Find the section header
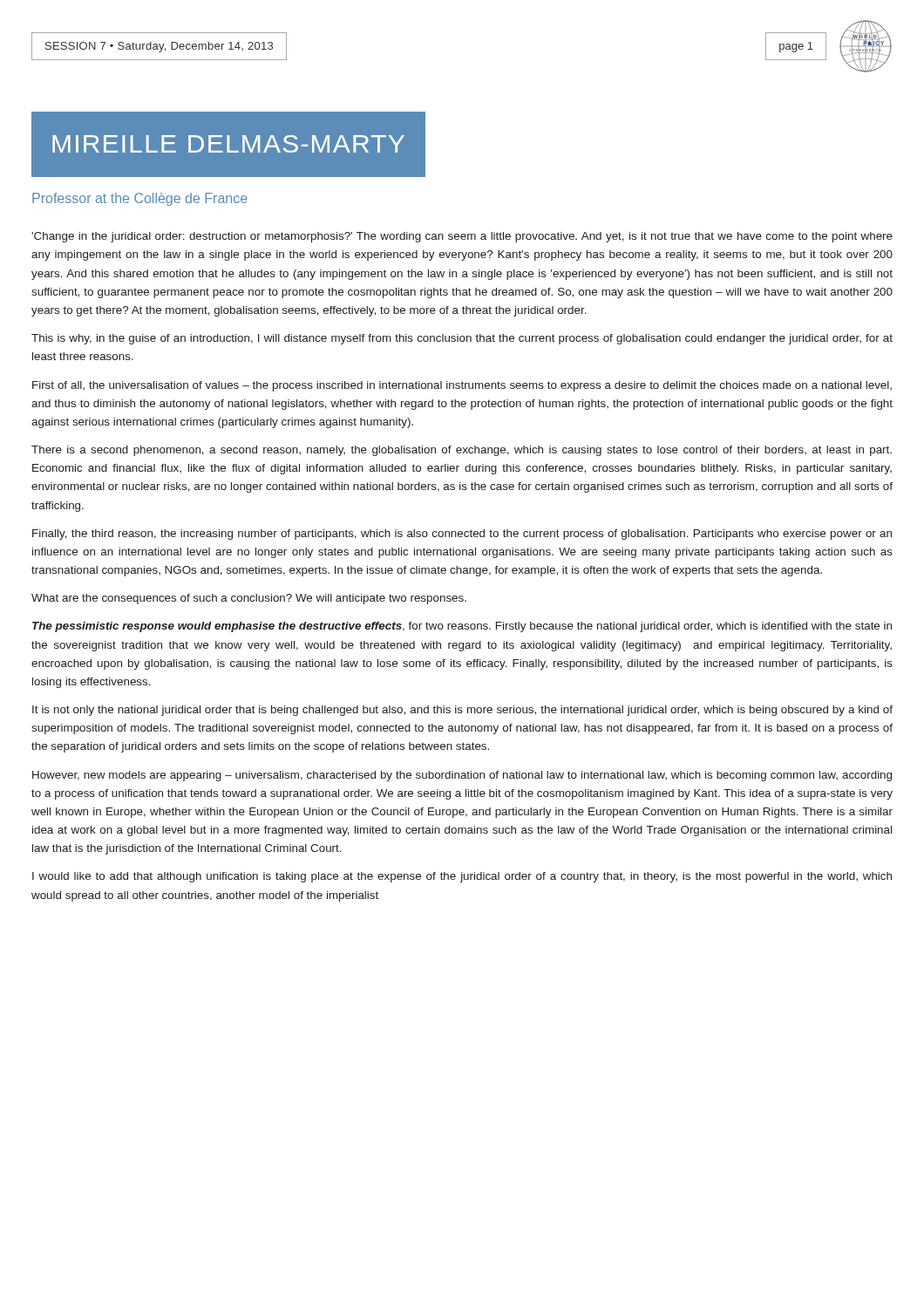This screenshot has width=924, height=1308. point(140,198)
